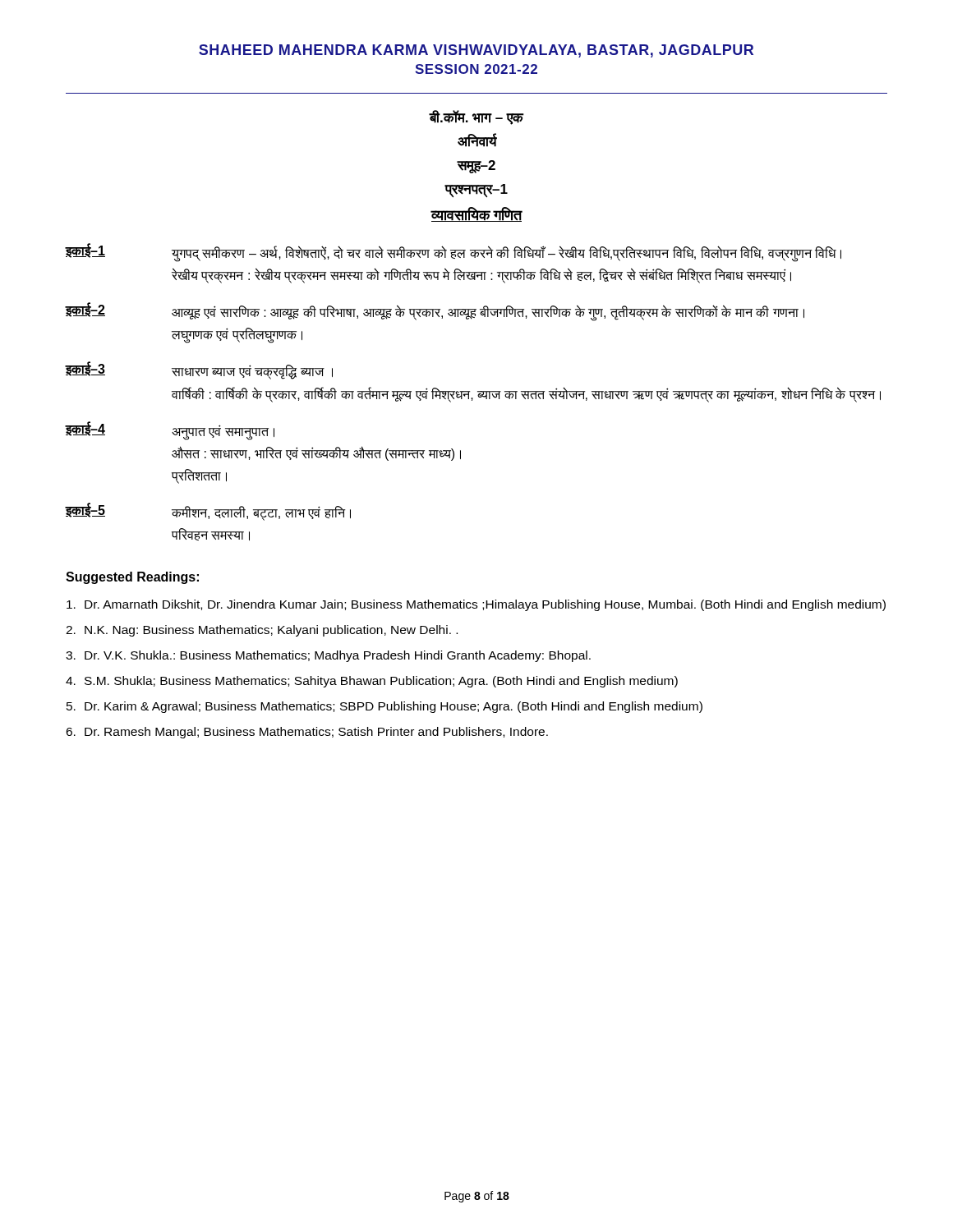Find the block on this page that starts "इकाई–5 कमीशन, दलाली, बट्टा, लाभ एवं हानि। परिवहन"
This screenshot has width=953, height=1232.
click(208, 512)
